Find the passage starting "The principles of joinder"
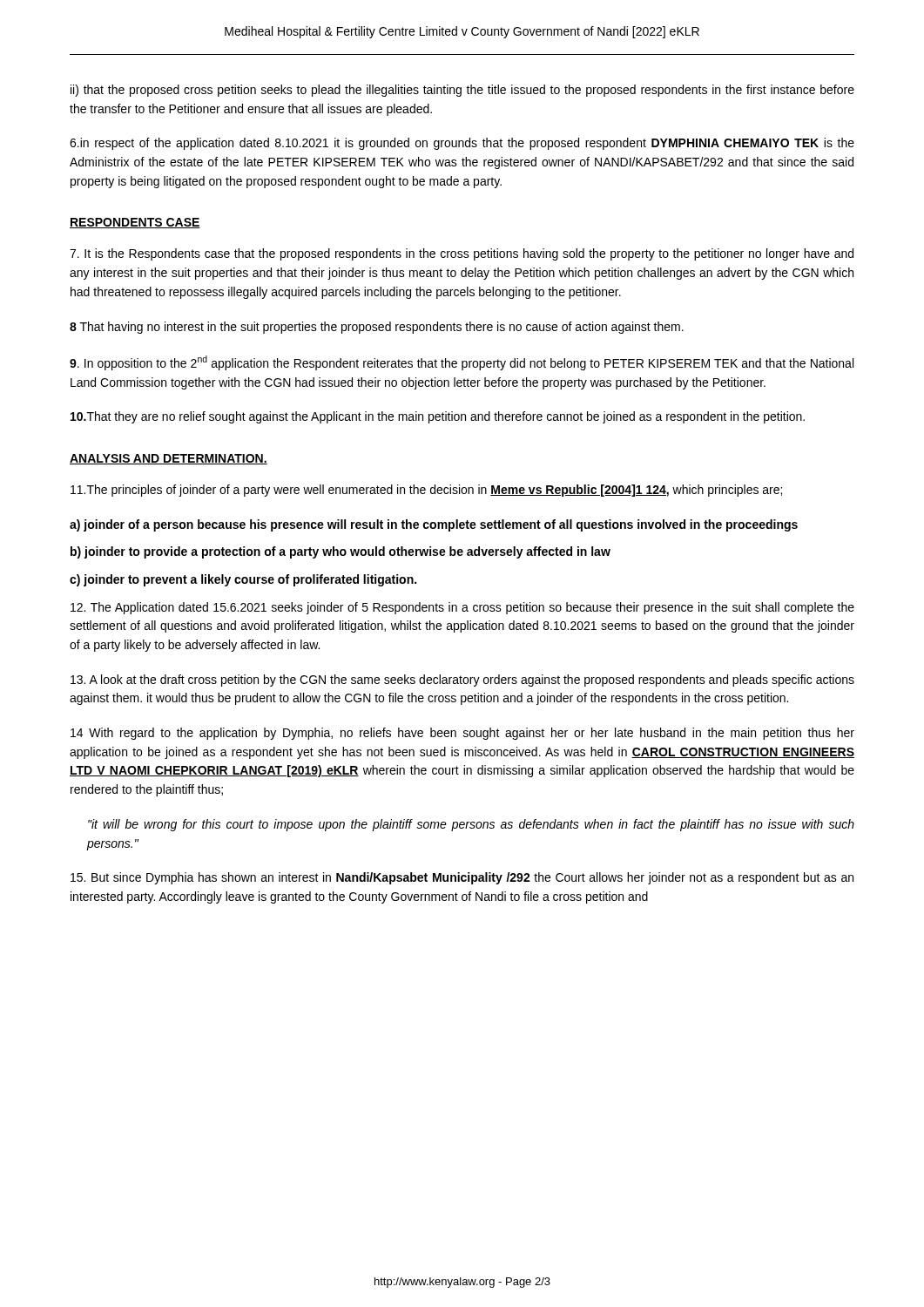The image size is (924, 1307). tap(426, 490)
